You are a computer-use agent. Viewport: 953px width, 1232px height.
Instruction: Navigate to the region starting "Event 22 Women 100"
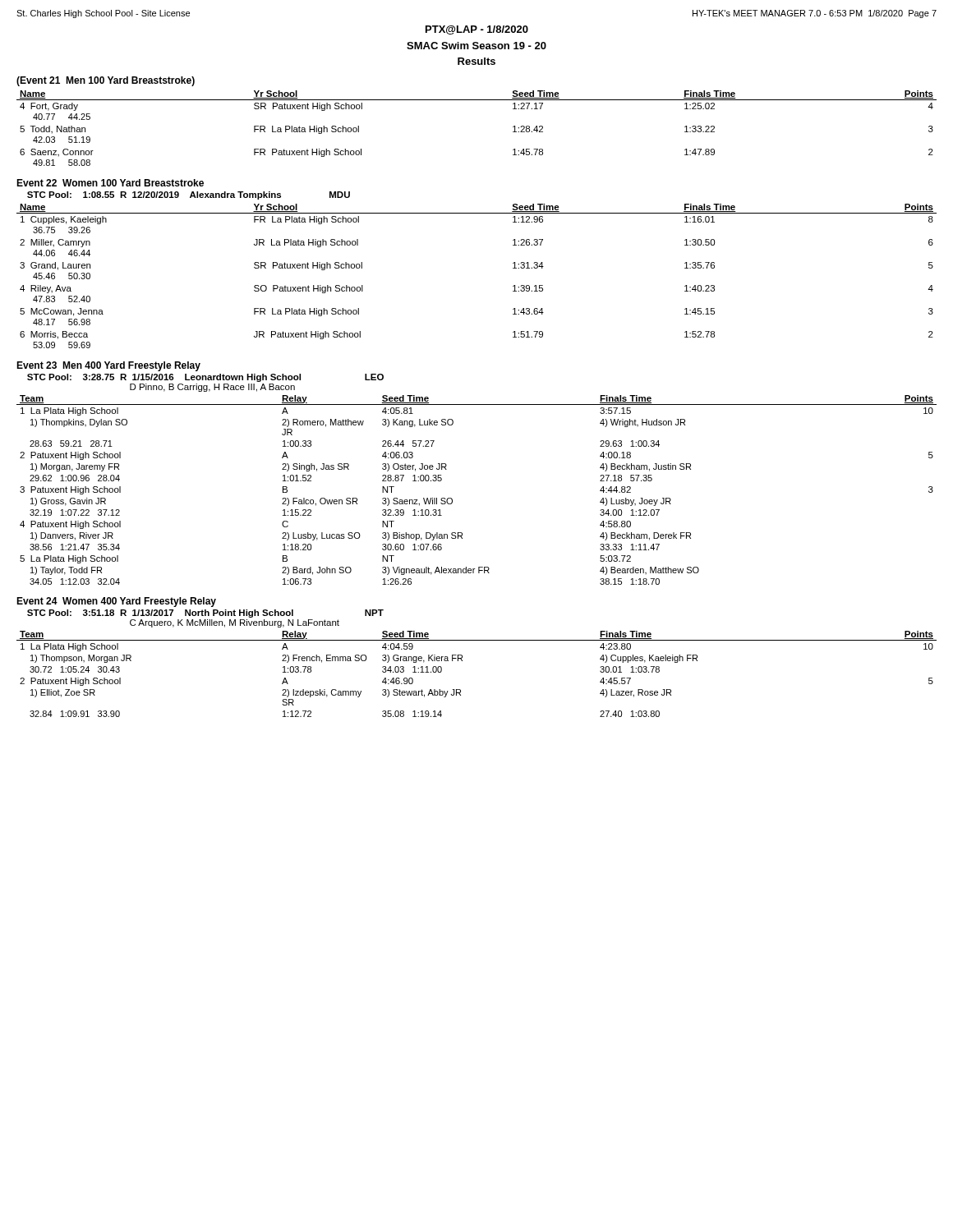point(110,183)
